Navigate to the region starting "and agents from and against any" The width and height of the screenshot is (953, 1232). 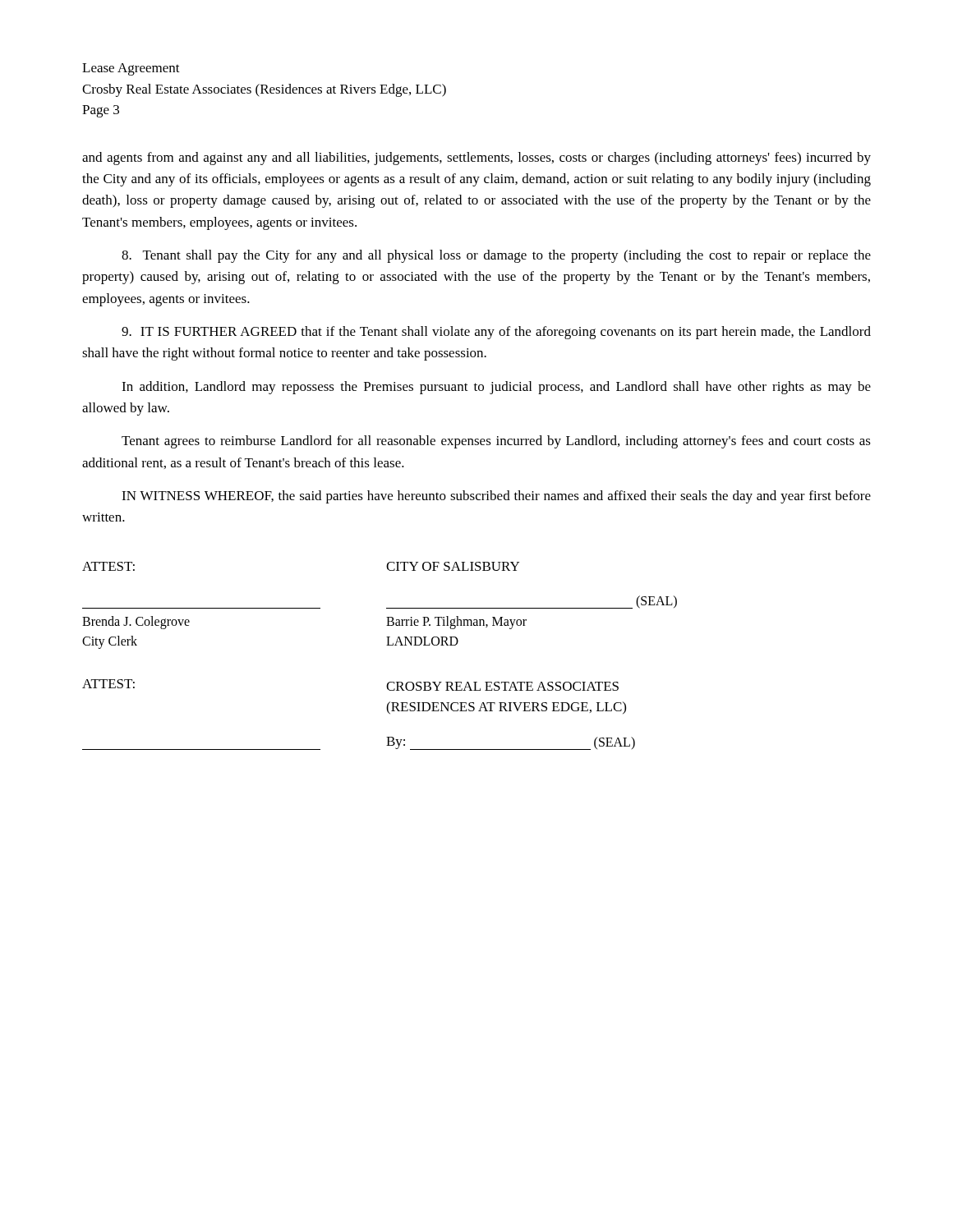click(476, 189)
